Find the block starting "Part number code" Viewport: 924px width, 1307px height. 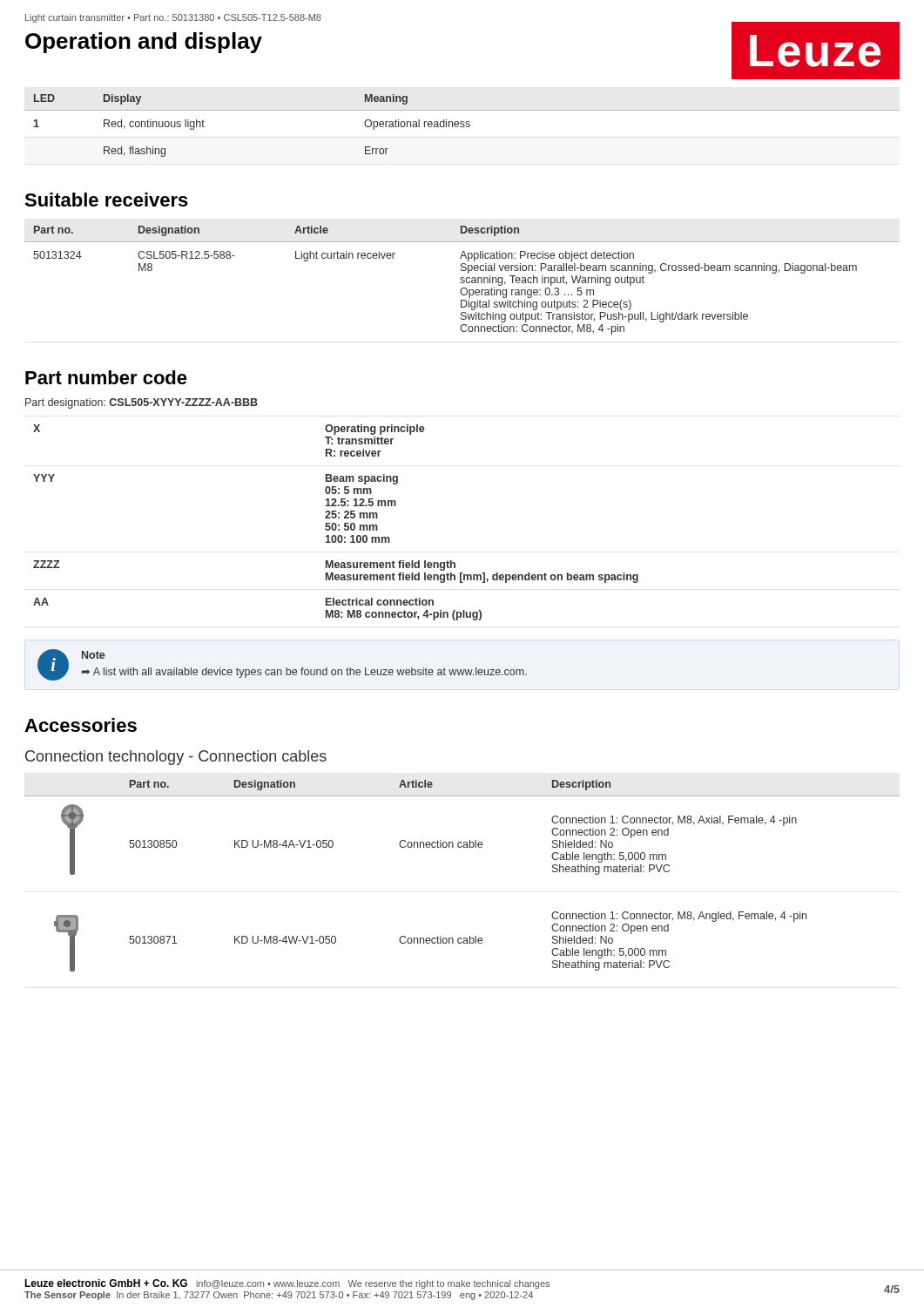tap(106, 378)
